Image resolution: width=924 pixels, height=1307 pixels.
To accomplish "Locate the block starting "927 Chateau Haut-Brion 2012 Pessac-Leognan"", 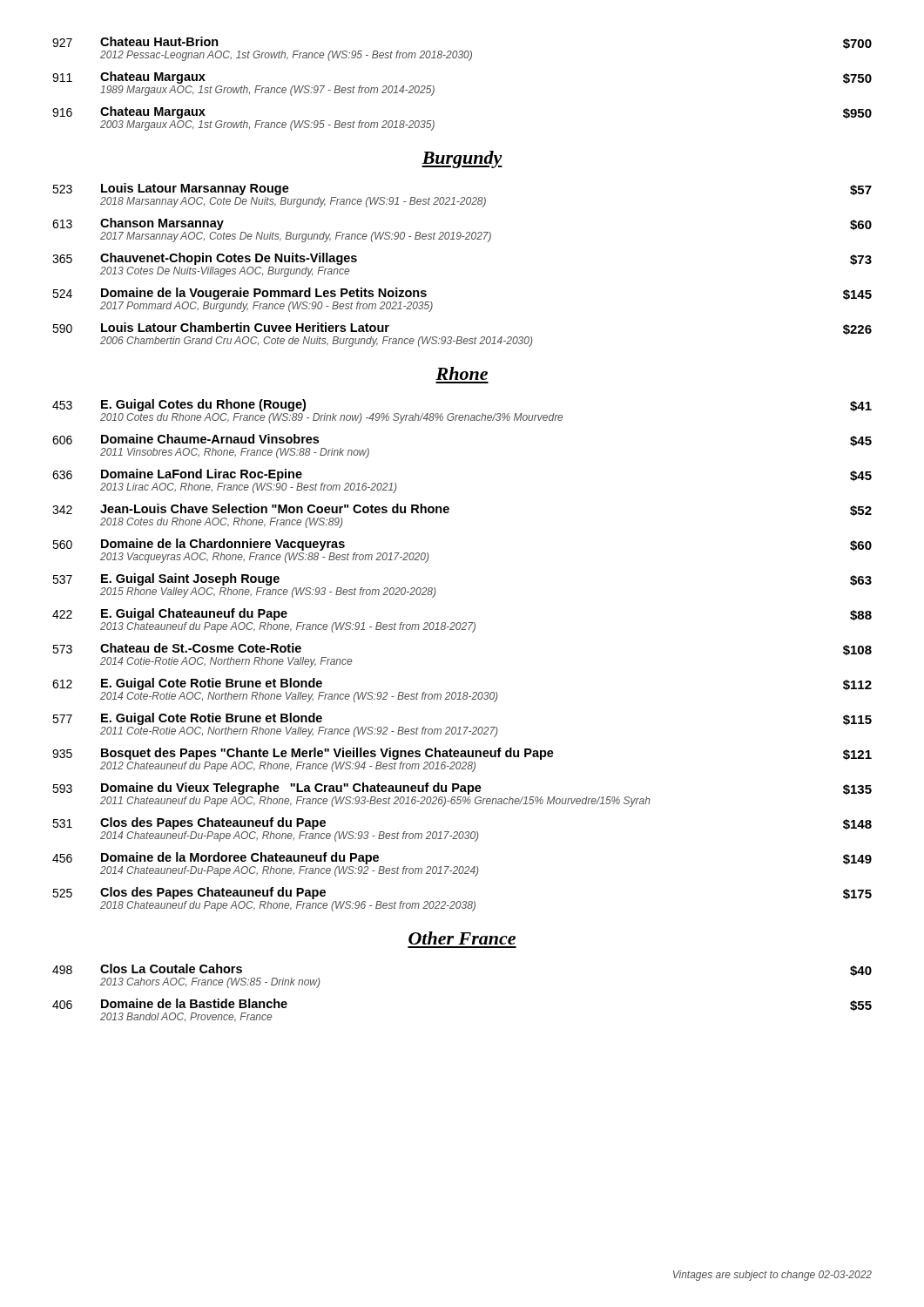I will tap(462, 48).
